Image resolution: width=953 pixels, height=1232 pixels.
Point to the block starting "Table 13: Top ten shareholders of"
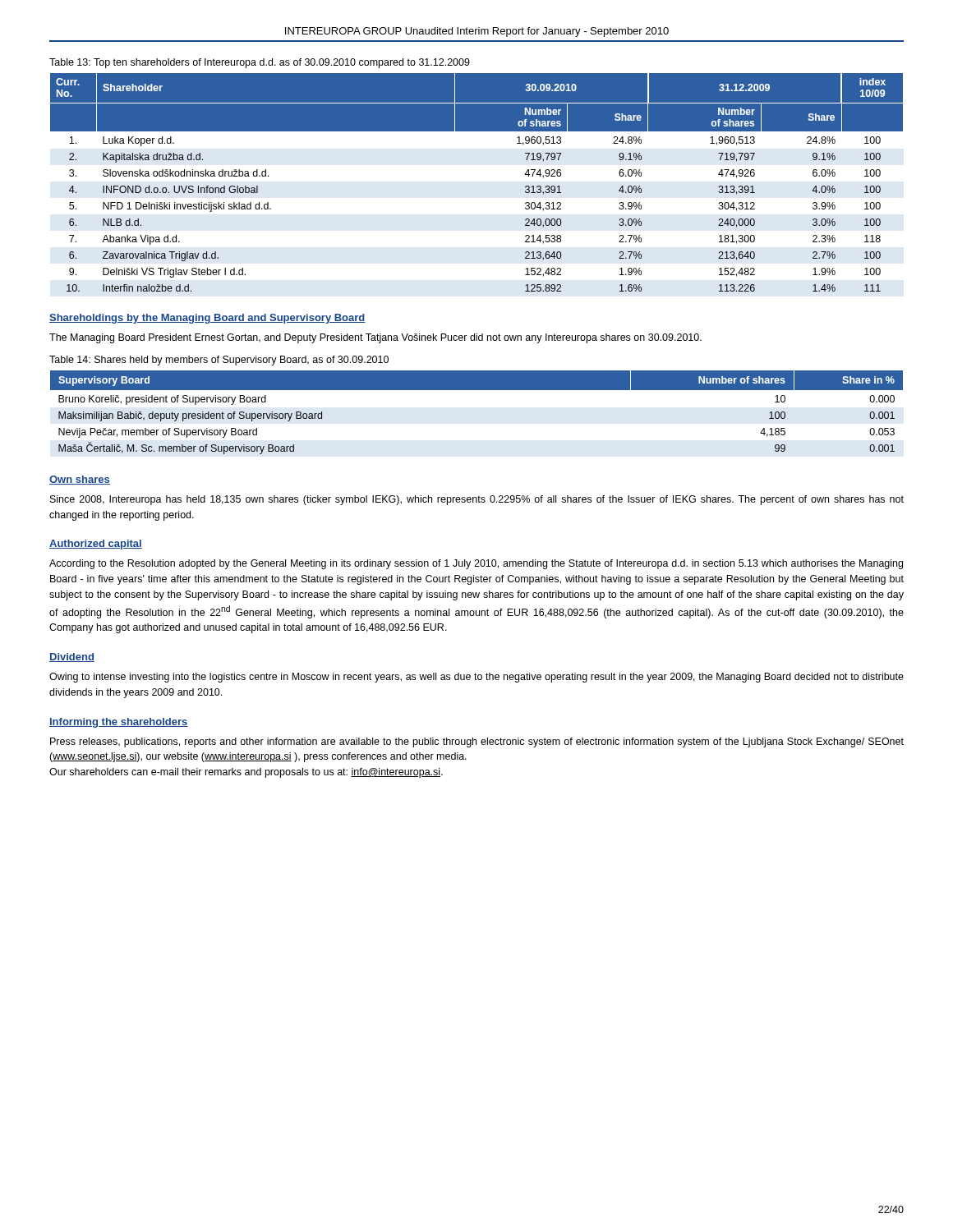260,62
